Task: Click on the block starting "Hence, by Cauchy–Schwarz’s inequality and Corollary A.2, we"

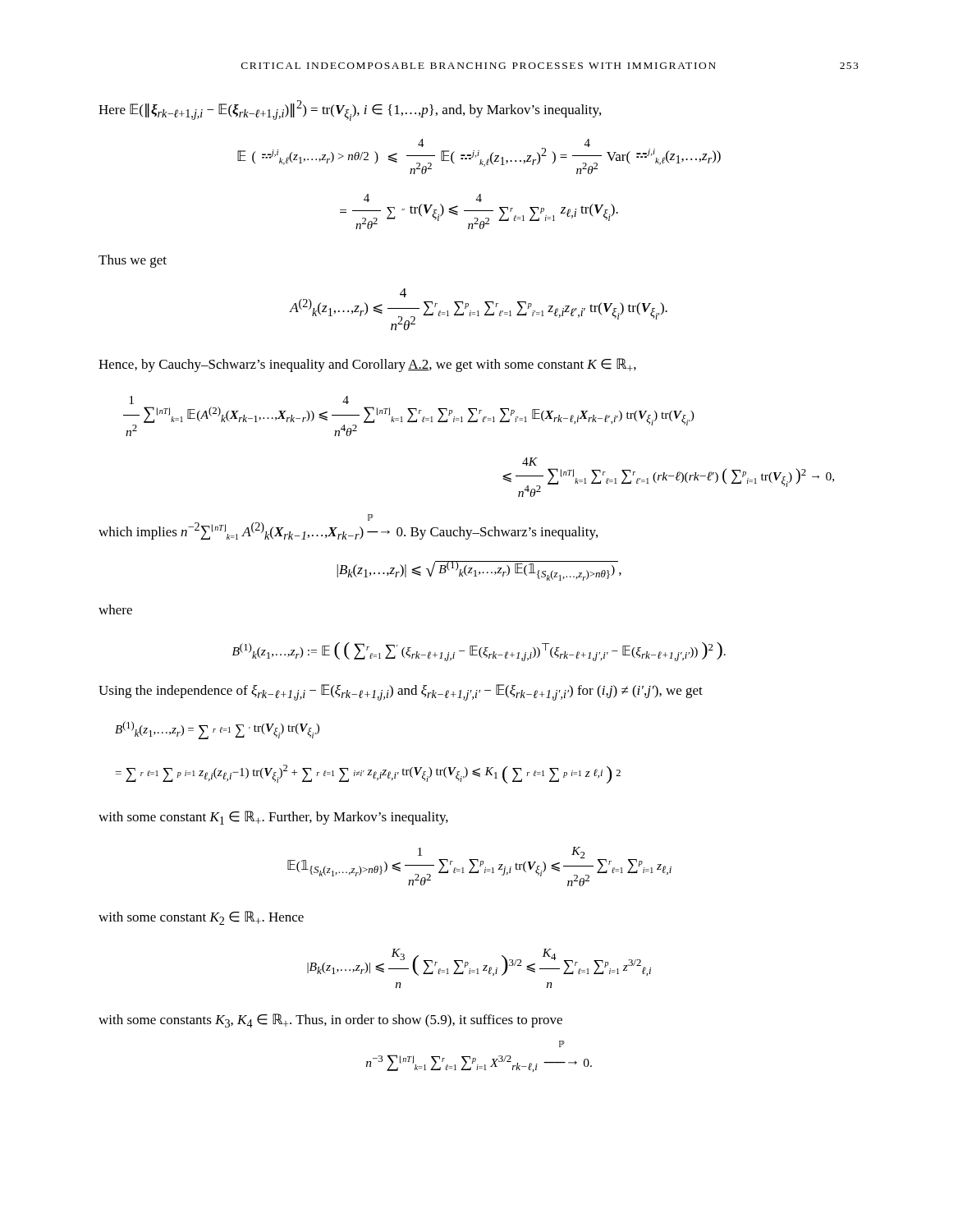Action: point(368,366)
